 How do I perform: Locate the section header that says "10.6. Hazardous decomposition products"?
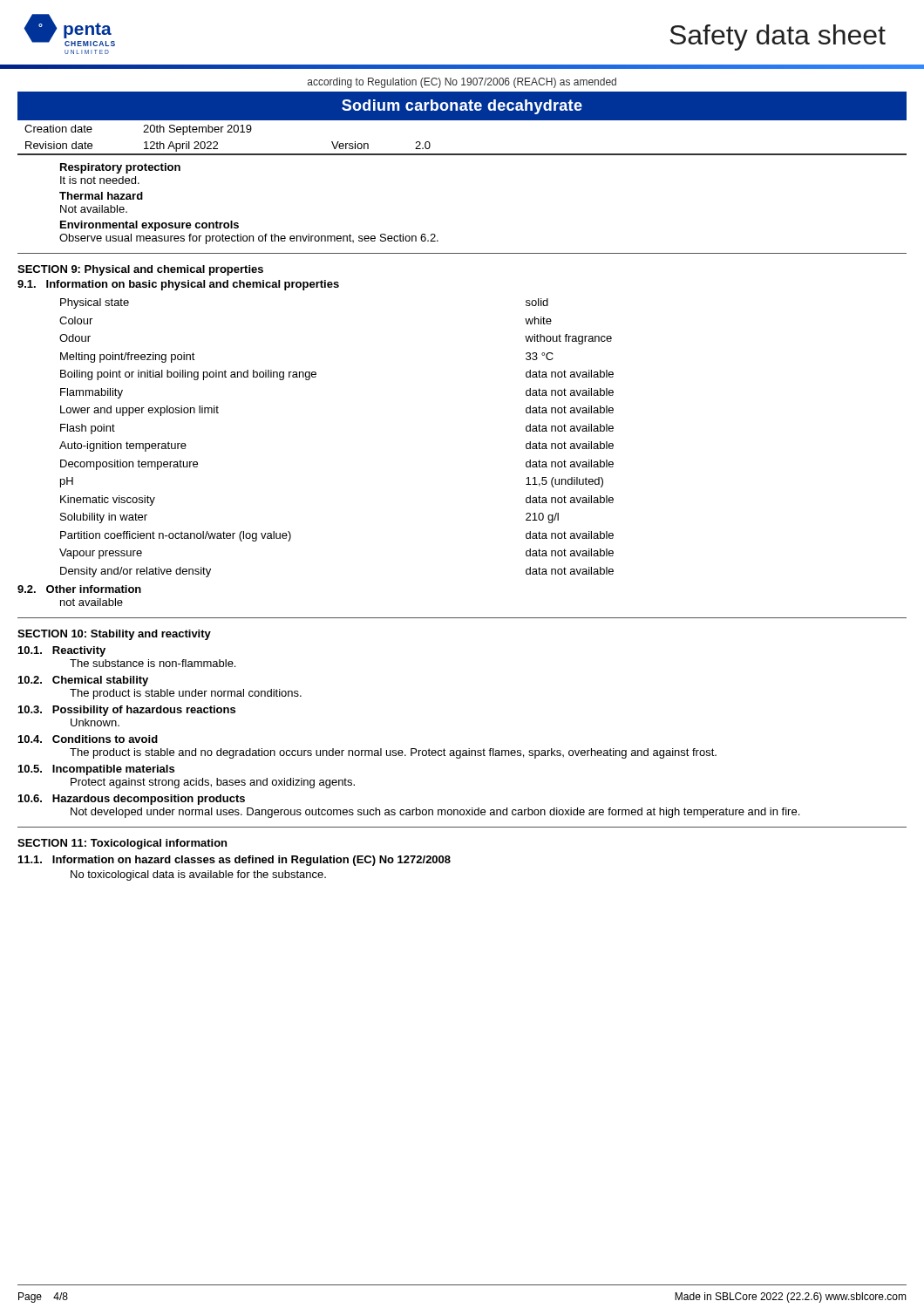click(131, 798)
